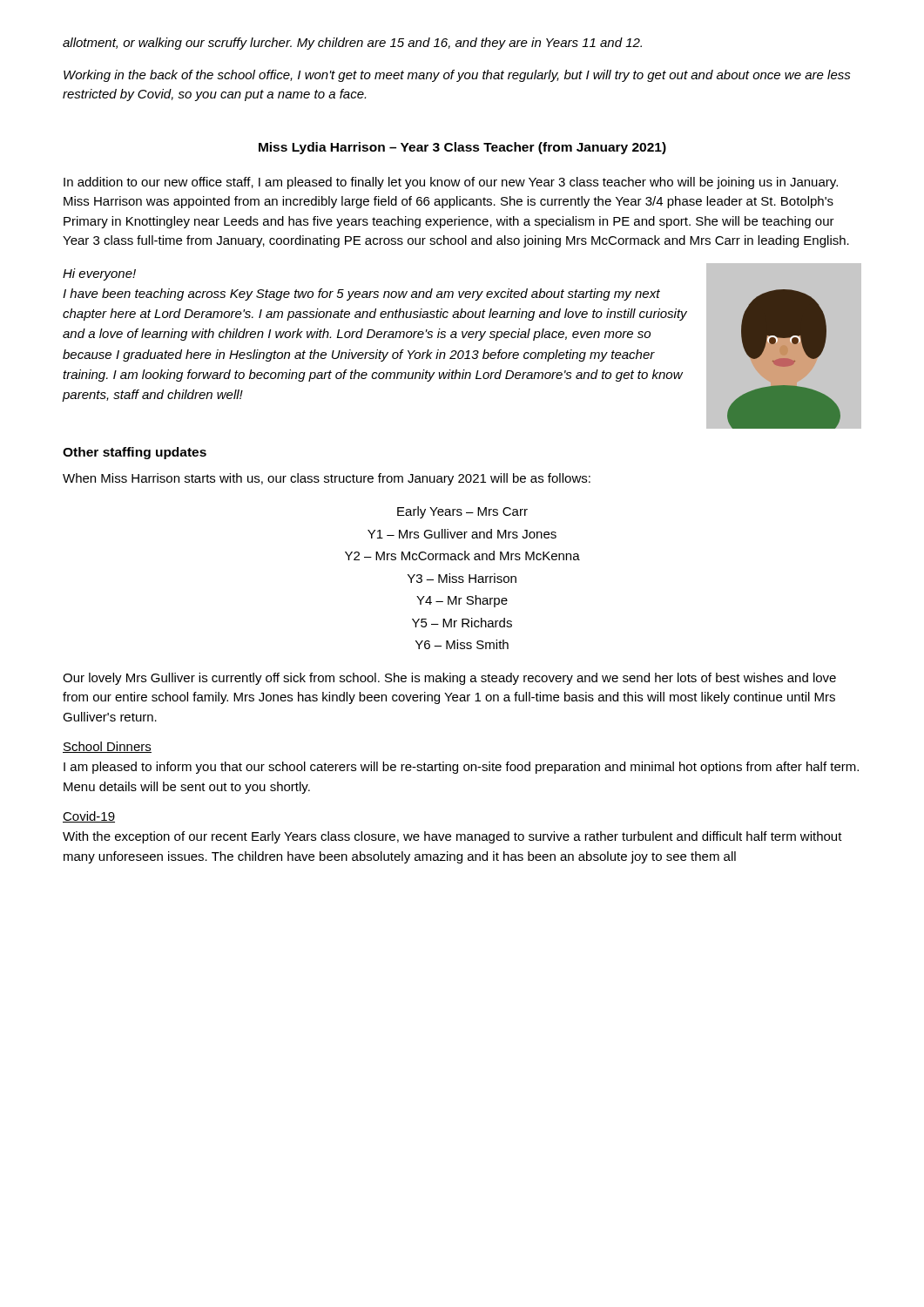The width and height of the screenshot is (924, 1307).
Task: Find the block on this page that starts "I am pleased to"
Action: coord(461,776)
